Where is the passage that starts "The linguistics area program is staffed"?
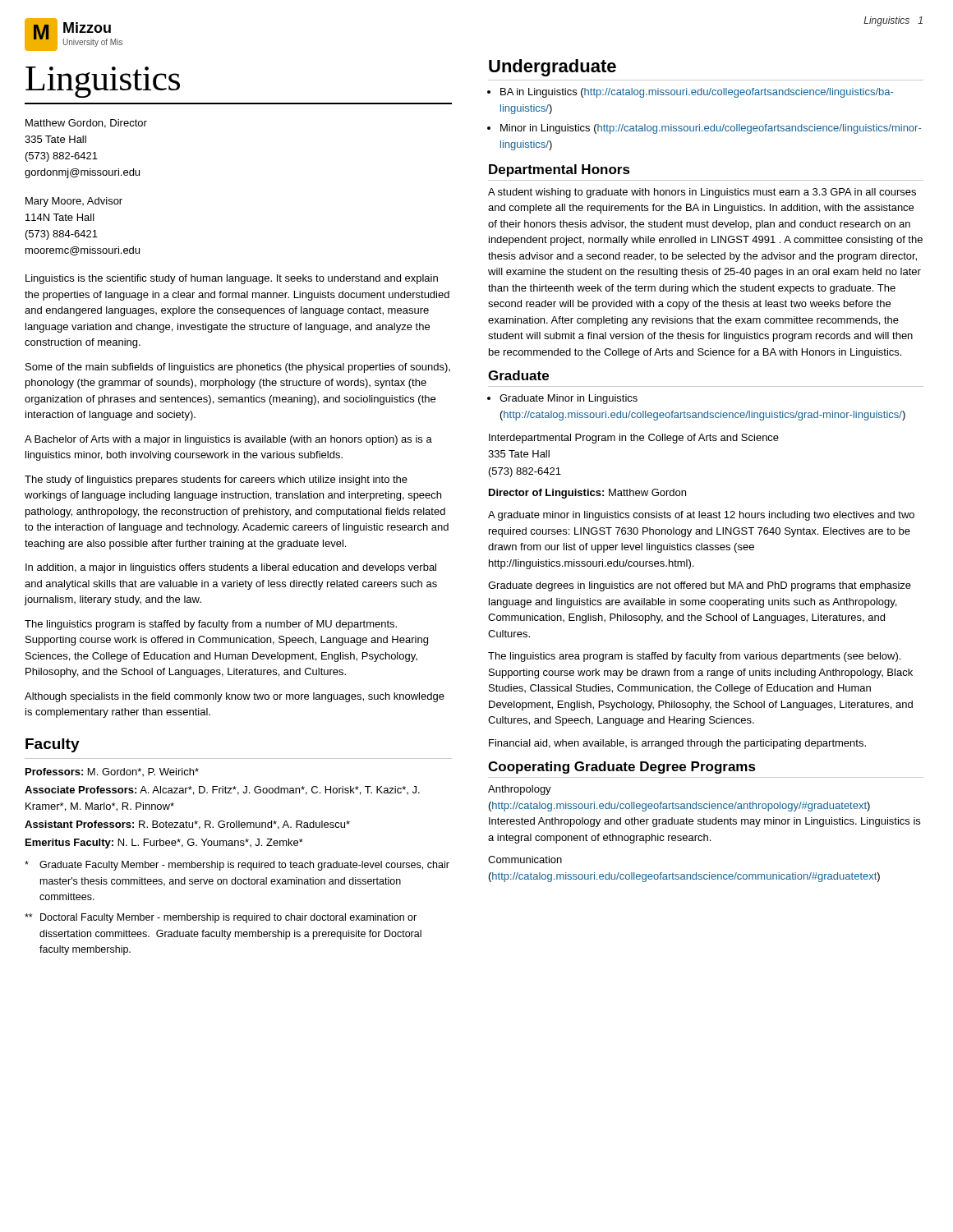This screenshot has height=1232, width=953. (706, 688)
